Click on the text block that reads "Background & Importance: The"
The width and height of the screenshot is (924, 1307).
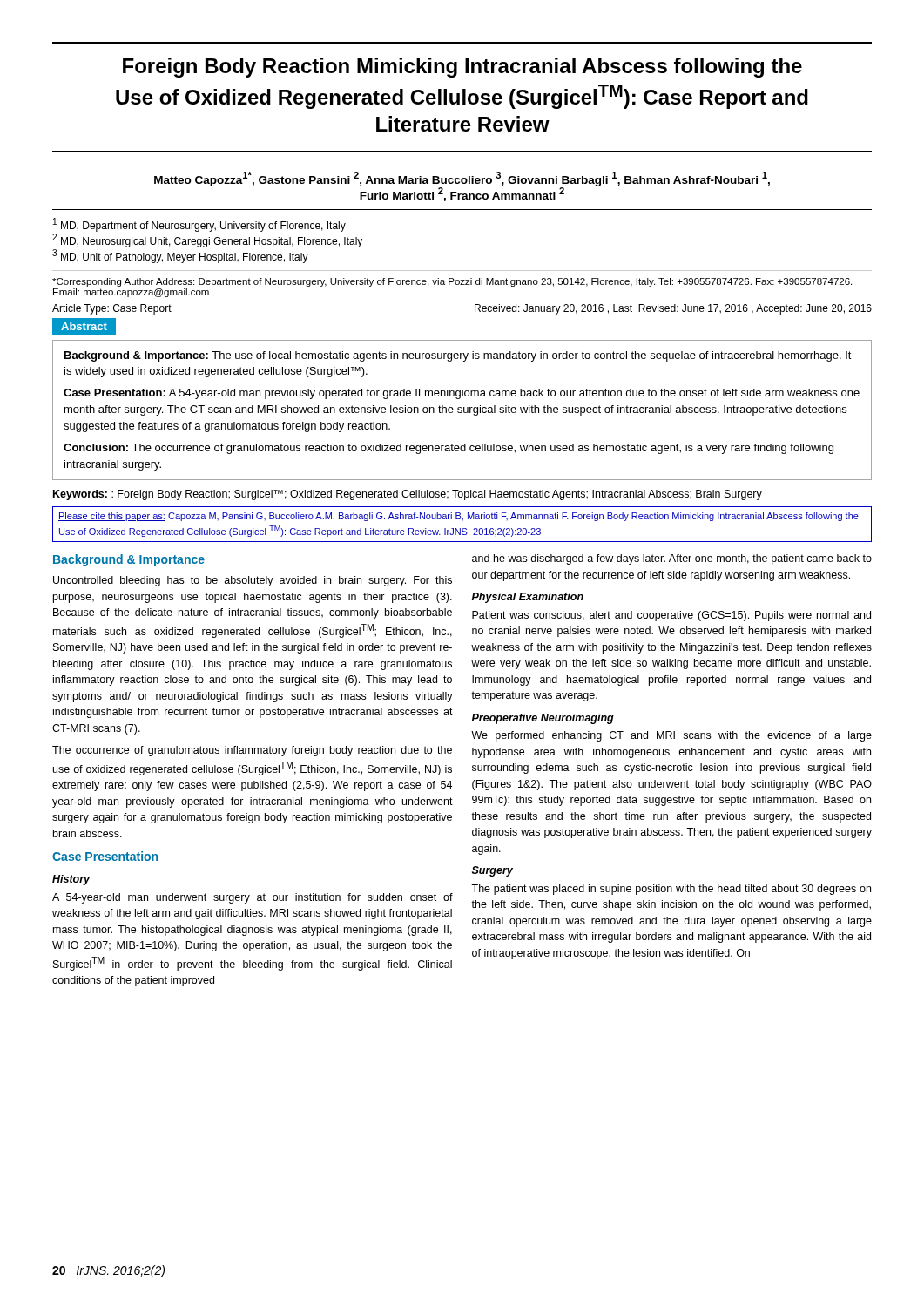[462, 410]
